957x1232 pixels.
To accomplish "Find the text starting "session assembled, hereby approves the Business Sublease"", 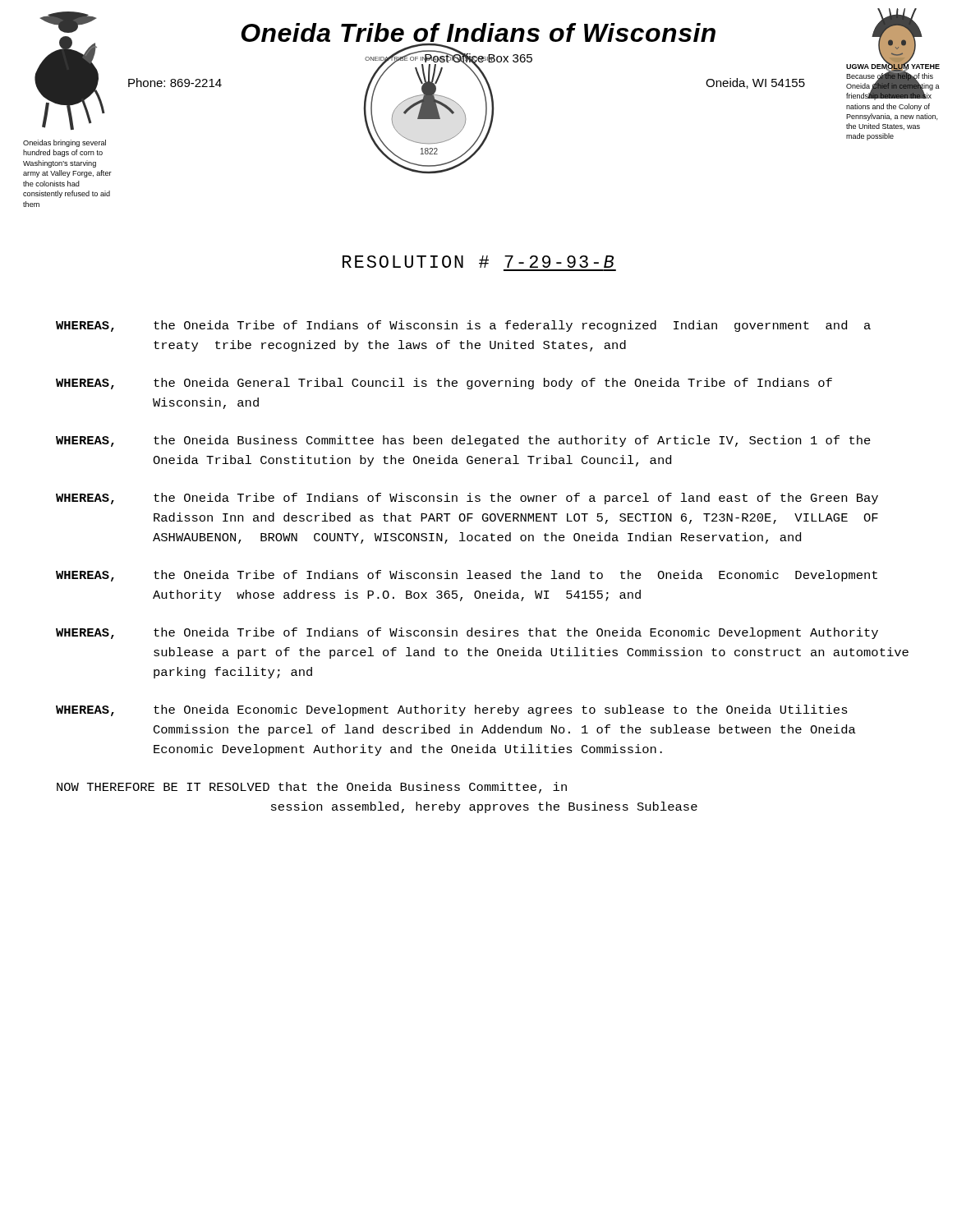I will (x=484, y=808).
